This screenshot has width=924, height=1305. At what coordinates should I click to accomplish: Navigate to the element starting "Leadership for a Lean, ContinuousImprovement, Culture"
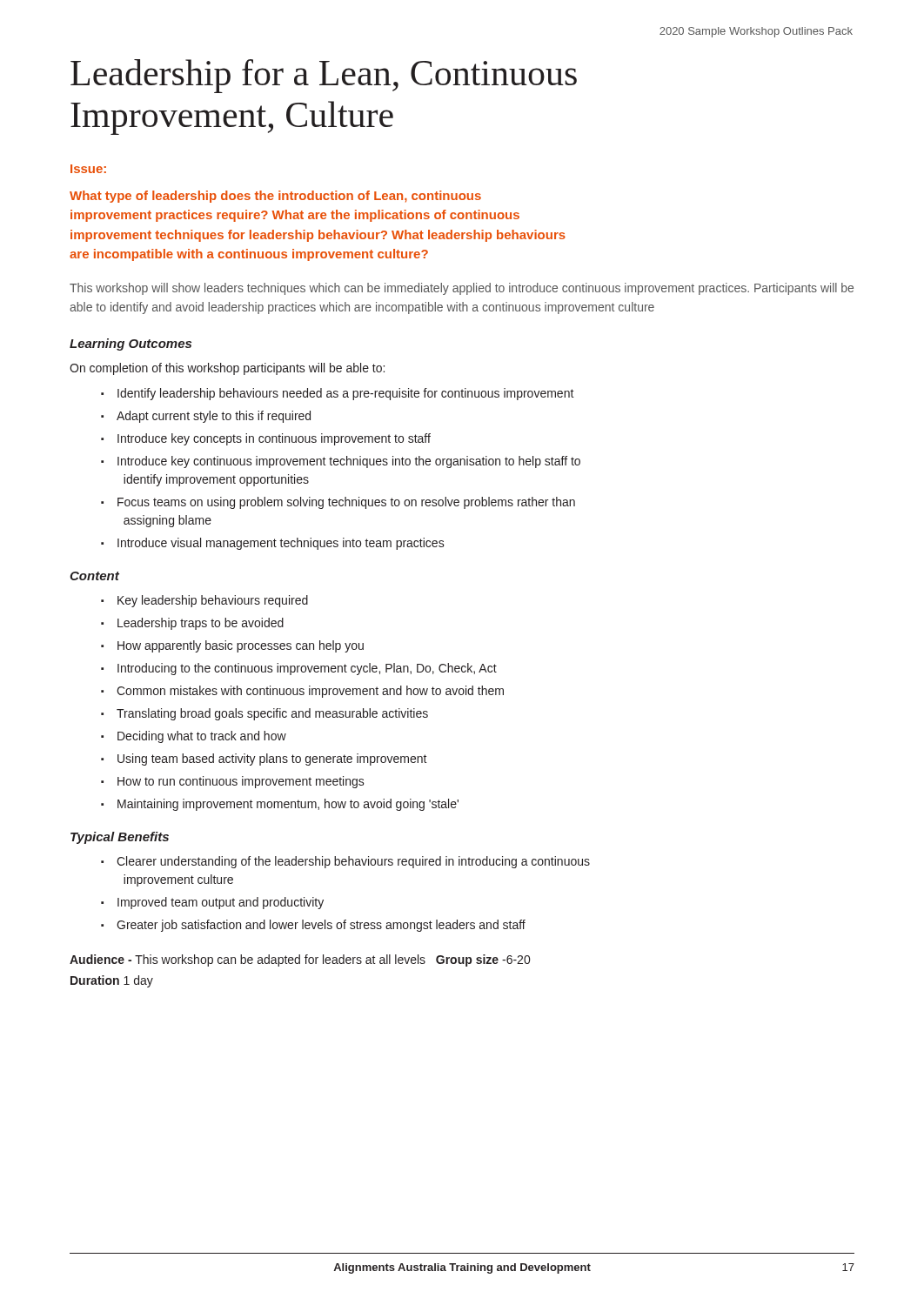point(462,94)
